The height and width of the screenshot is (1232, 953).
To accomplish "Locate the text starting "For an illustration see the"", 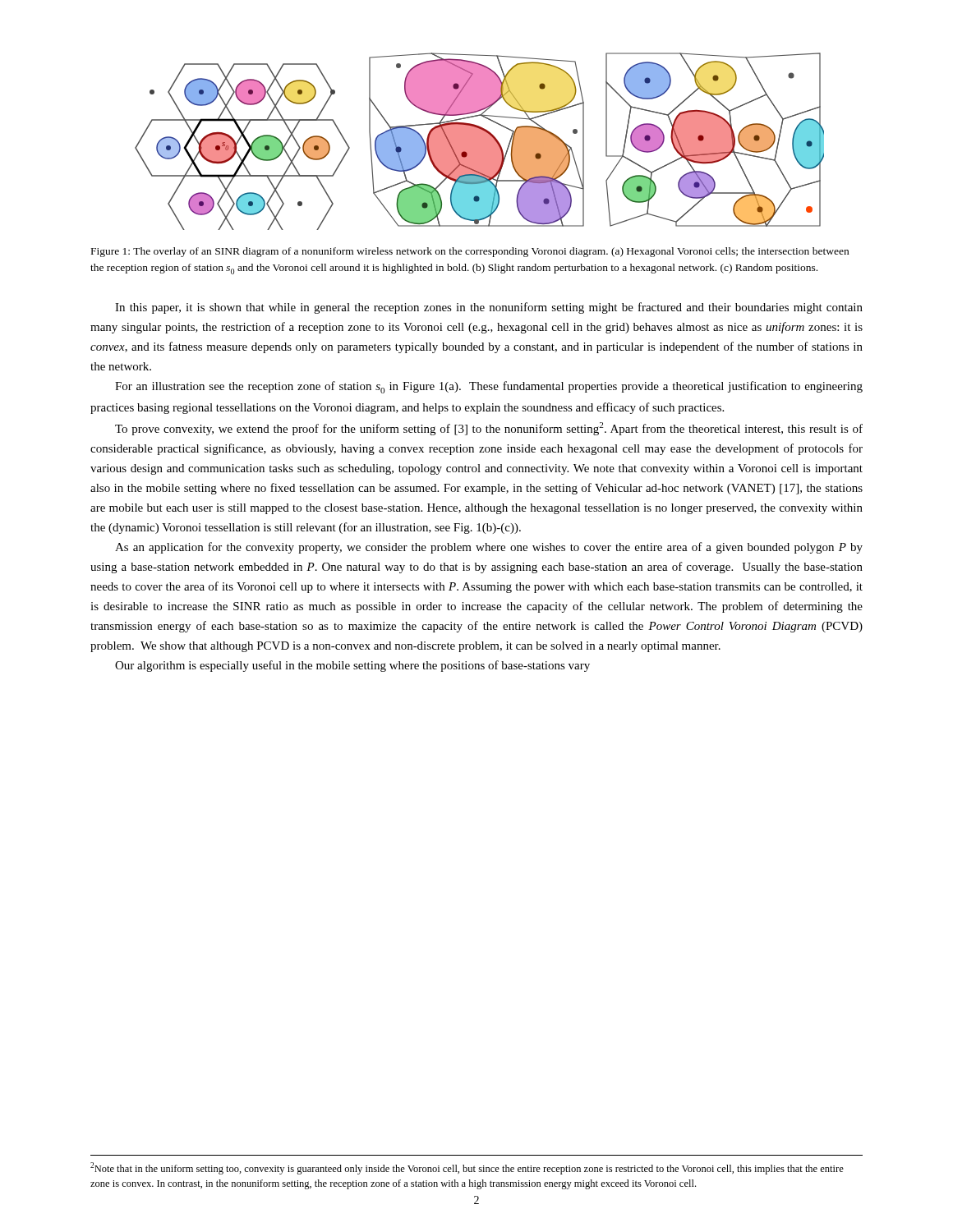I will (476, 397).
